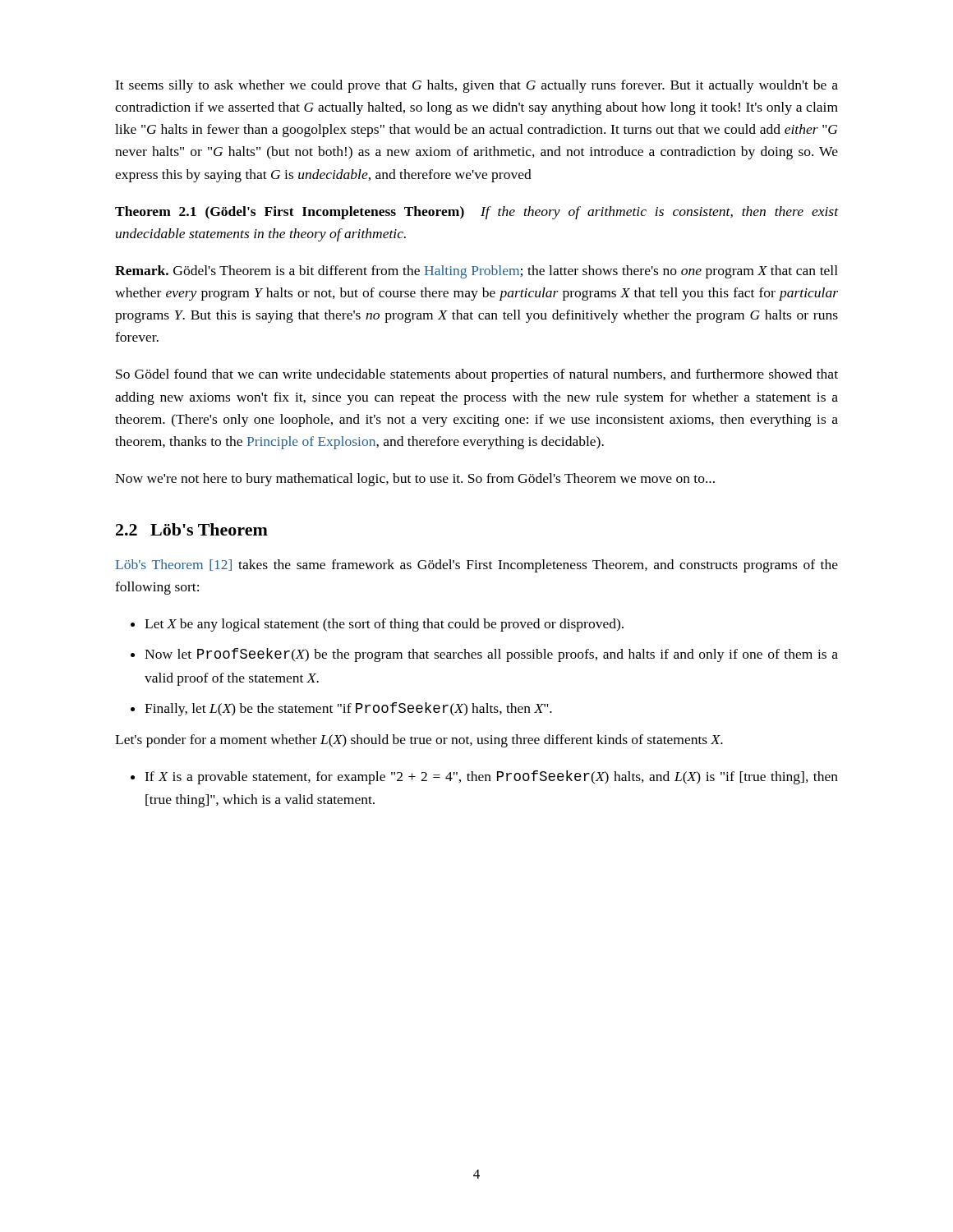Point to the block beginning "If X is a provable statement, for example"
Image resolution: width=953 pixels, height=1232 pixels.
pos(476,788)
